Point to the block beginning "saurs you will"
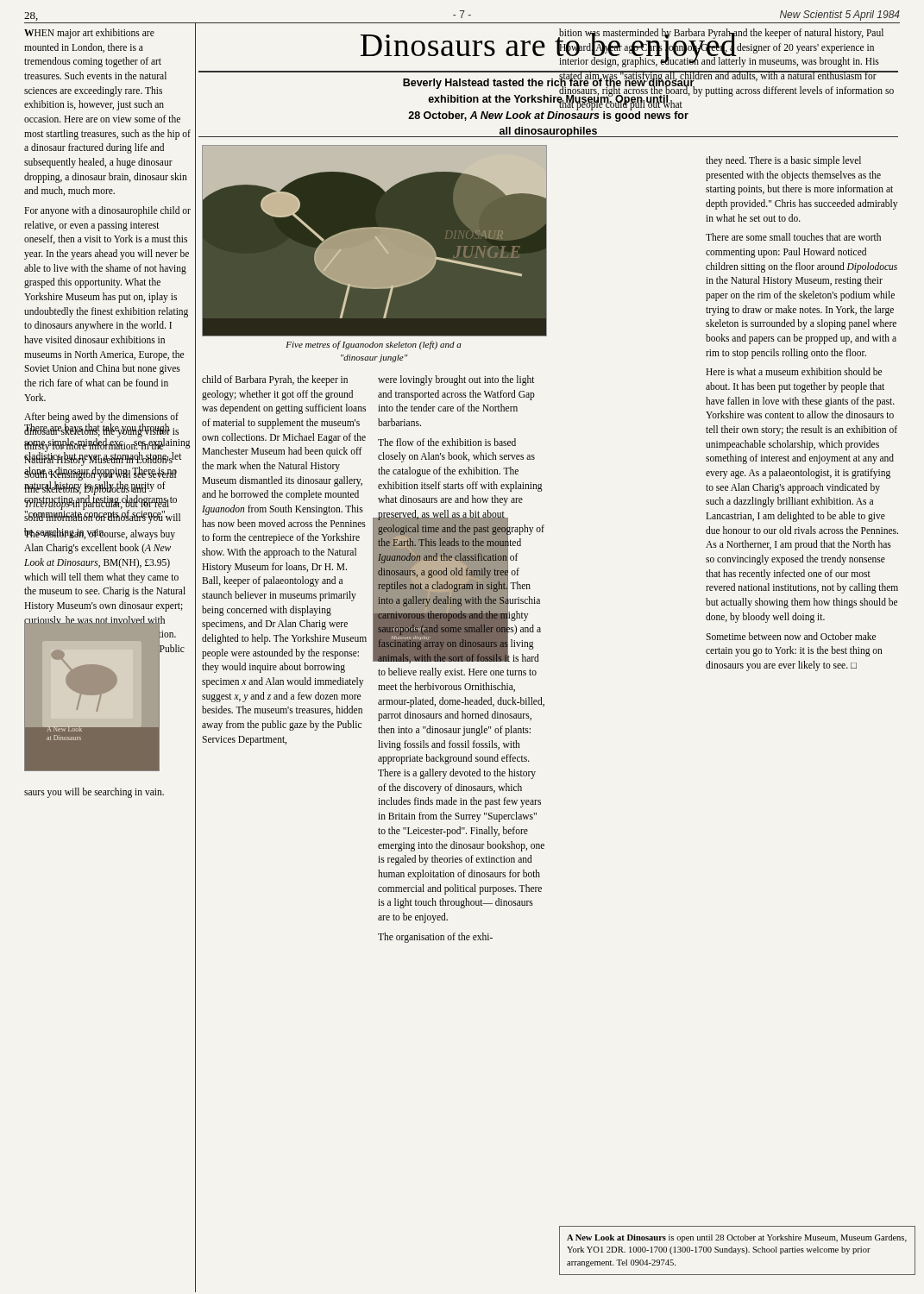Screen dimensions: 1294x924 coord(107,792)
